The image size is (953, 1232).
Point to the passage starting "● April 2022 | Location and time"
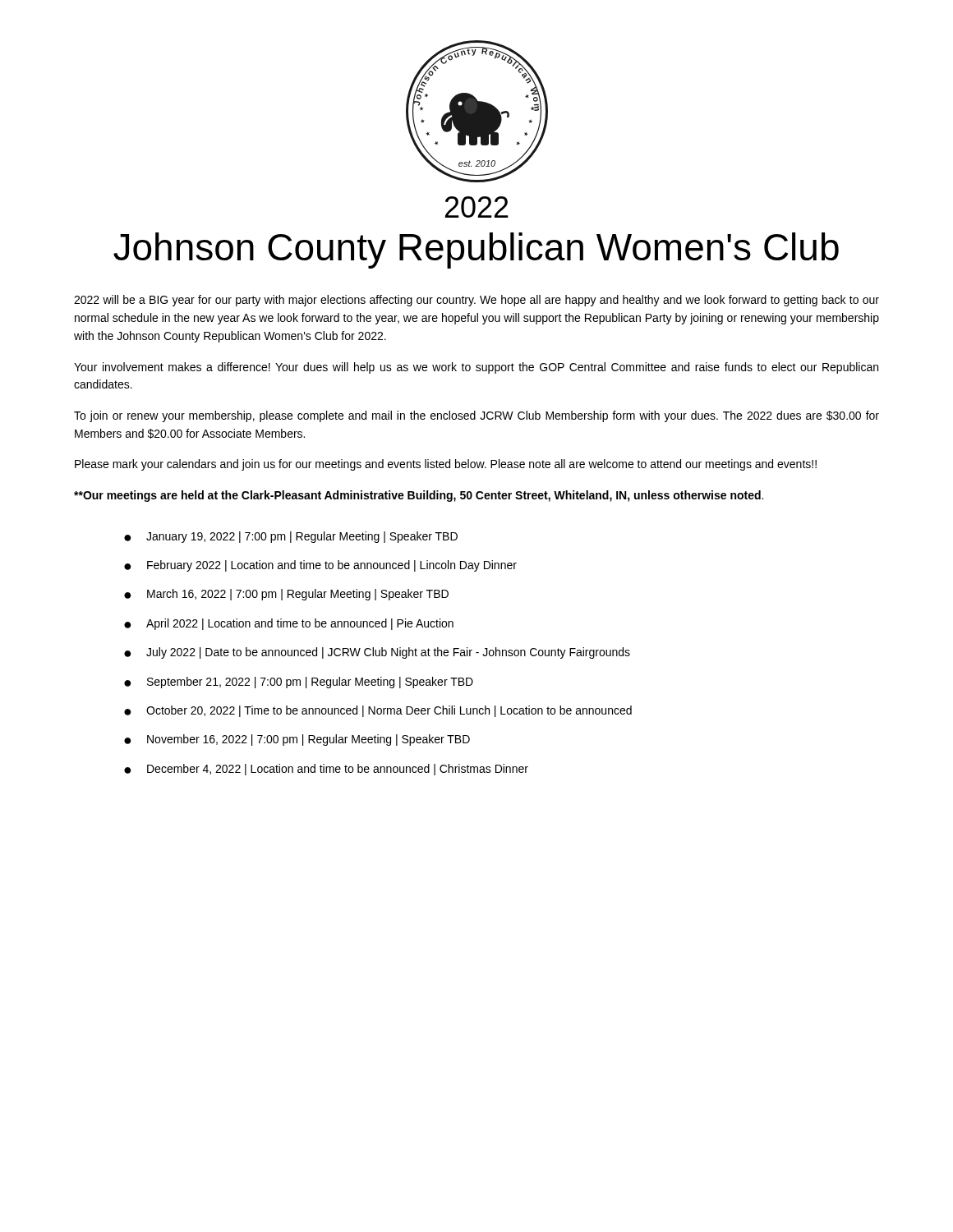289,625
